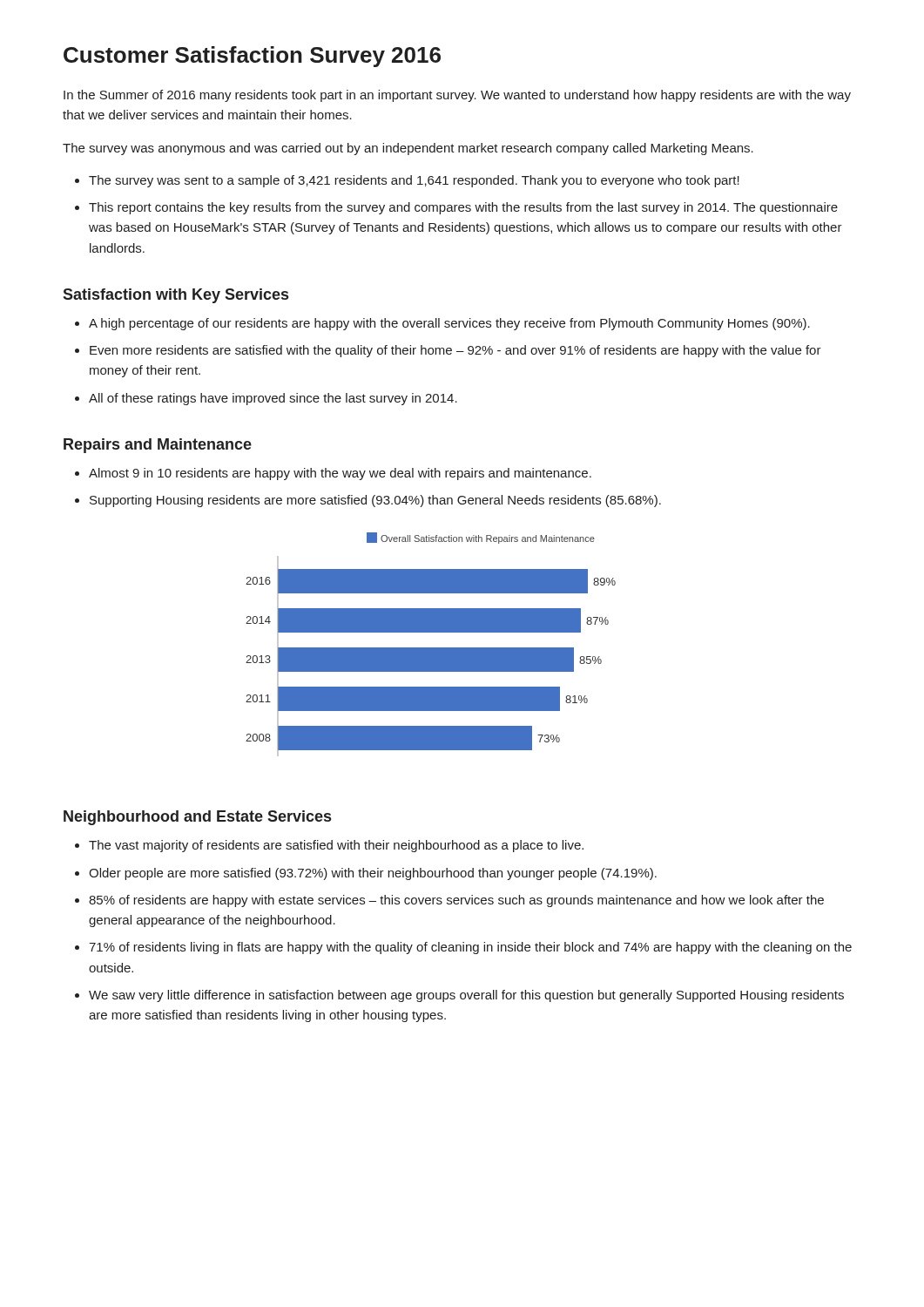
Task: Click on the list item with the text "Even more residents are satisfied with the quality"
Action: point(455,360)
